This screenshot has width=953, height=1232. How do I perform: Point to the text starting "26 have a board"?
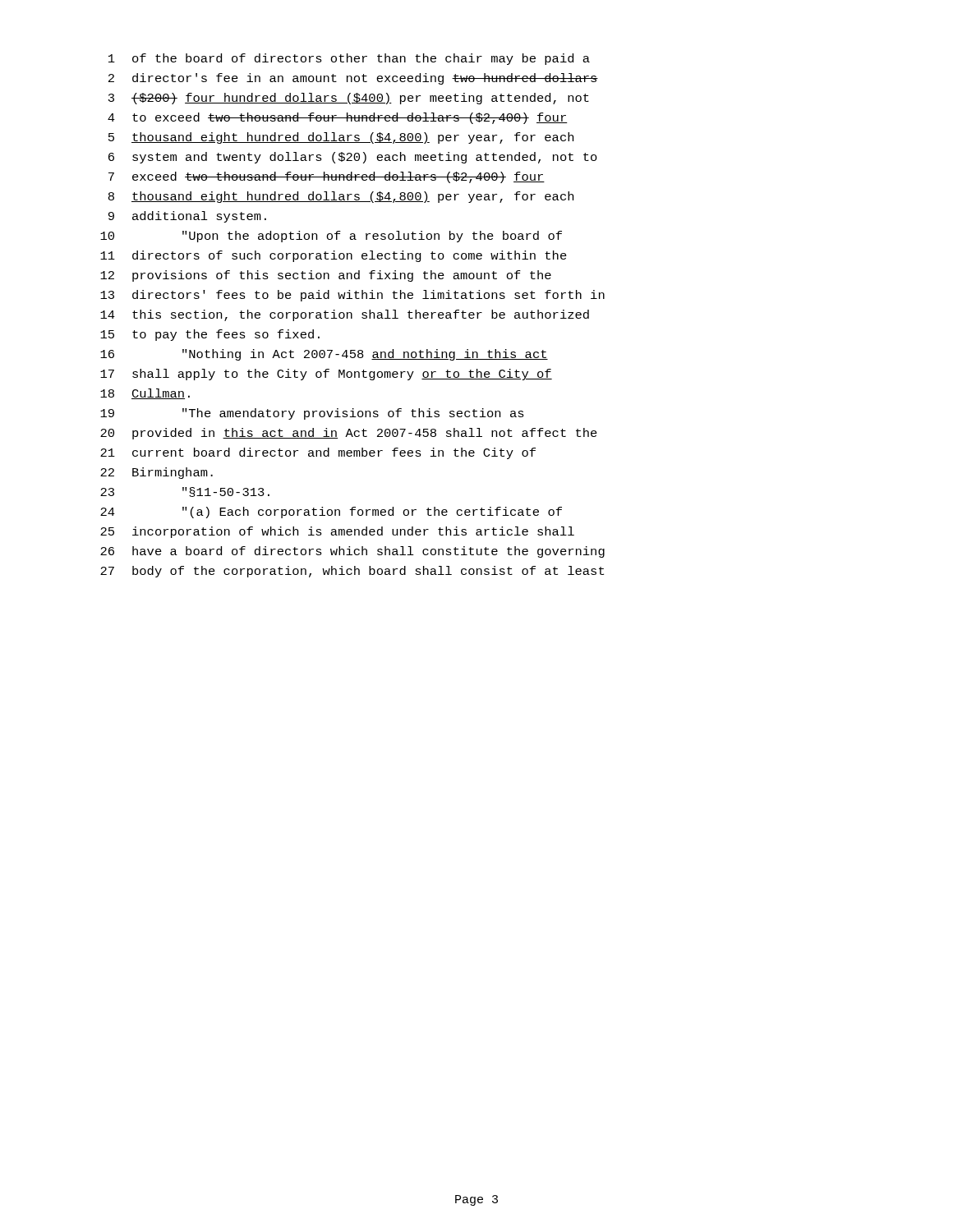[476, 552]
